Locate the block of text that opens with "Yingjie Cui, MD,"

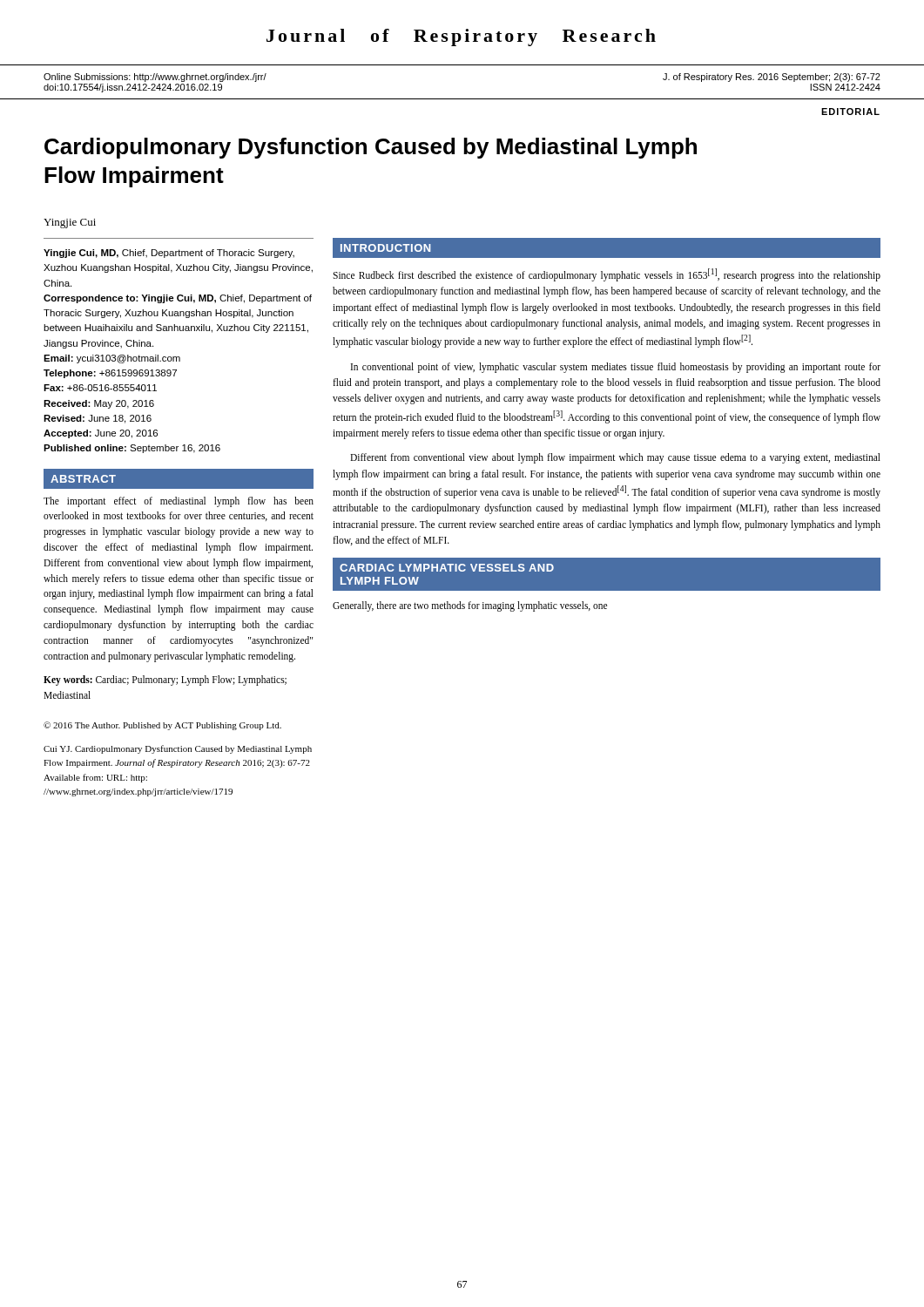click(x=178, y=350)
